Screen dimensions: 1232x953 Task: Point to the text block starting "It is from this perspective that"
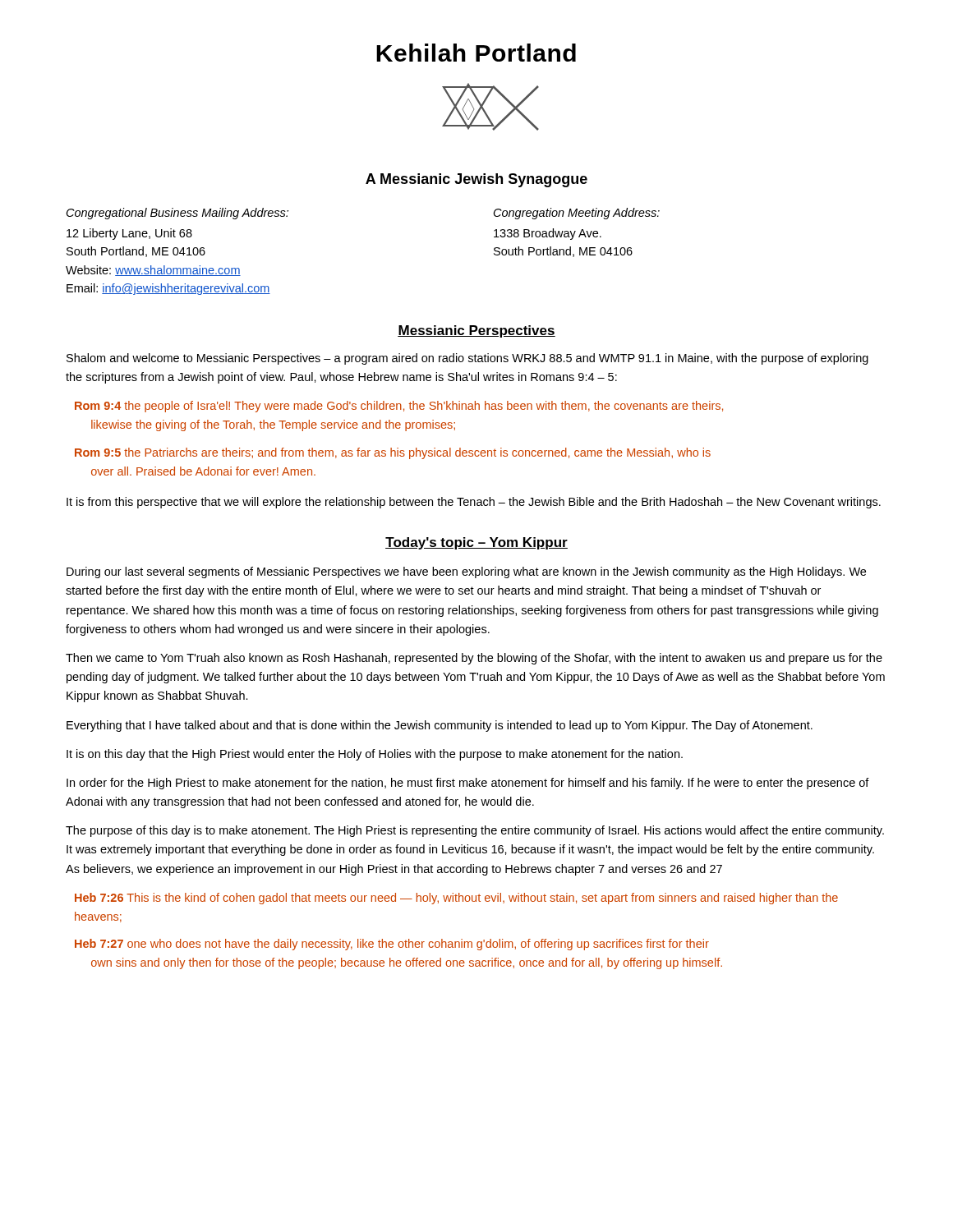(x=474, y=502)
